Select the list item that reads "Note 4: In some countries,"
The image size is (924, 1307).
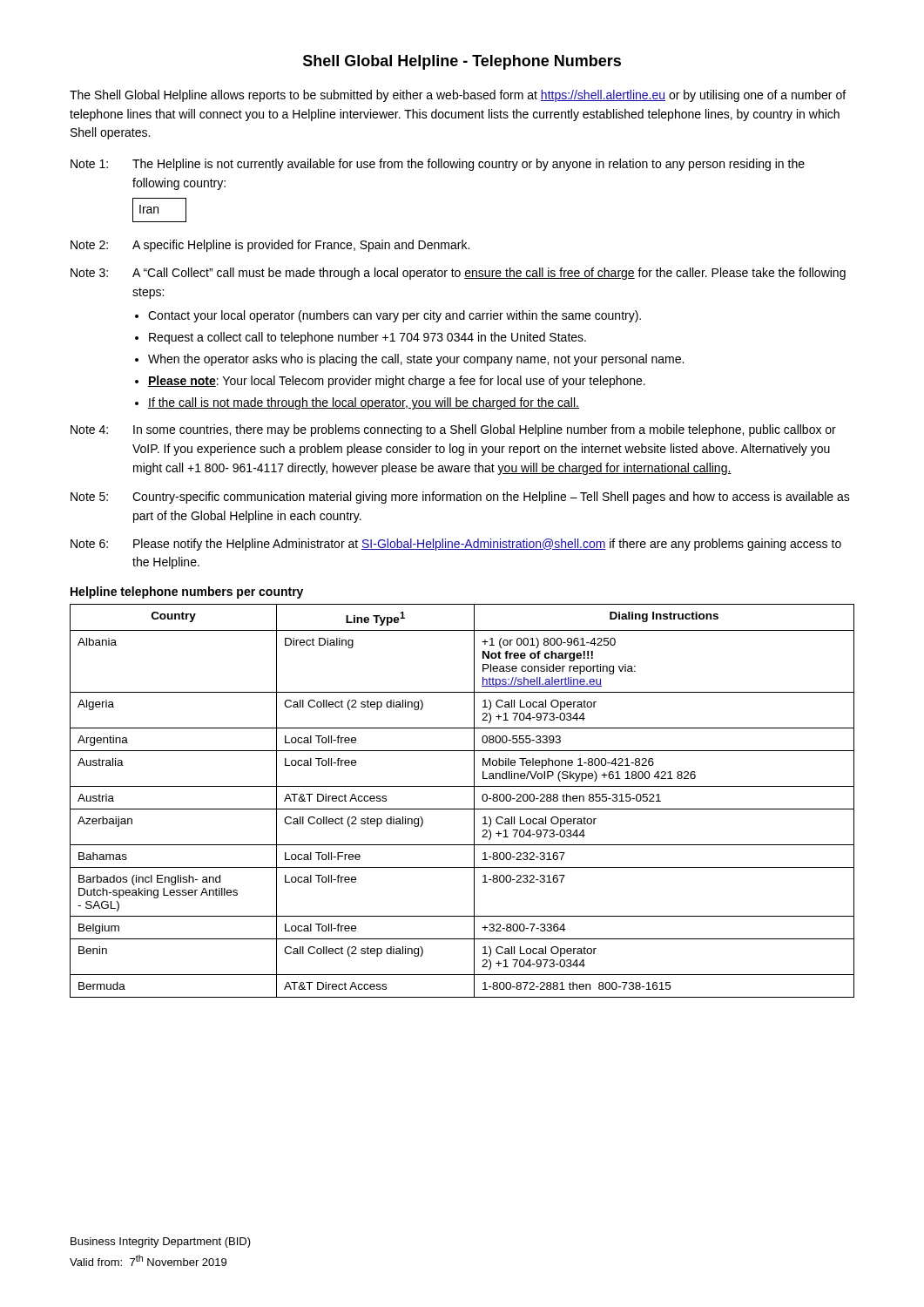tap(462, 449)
